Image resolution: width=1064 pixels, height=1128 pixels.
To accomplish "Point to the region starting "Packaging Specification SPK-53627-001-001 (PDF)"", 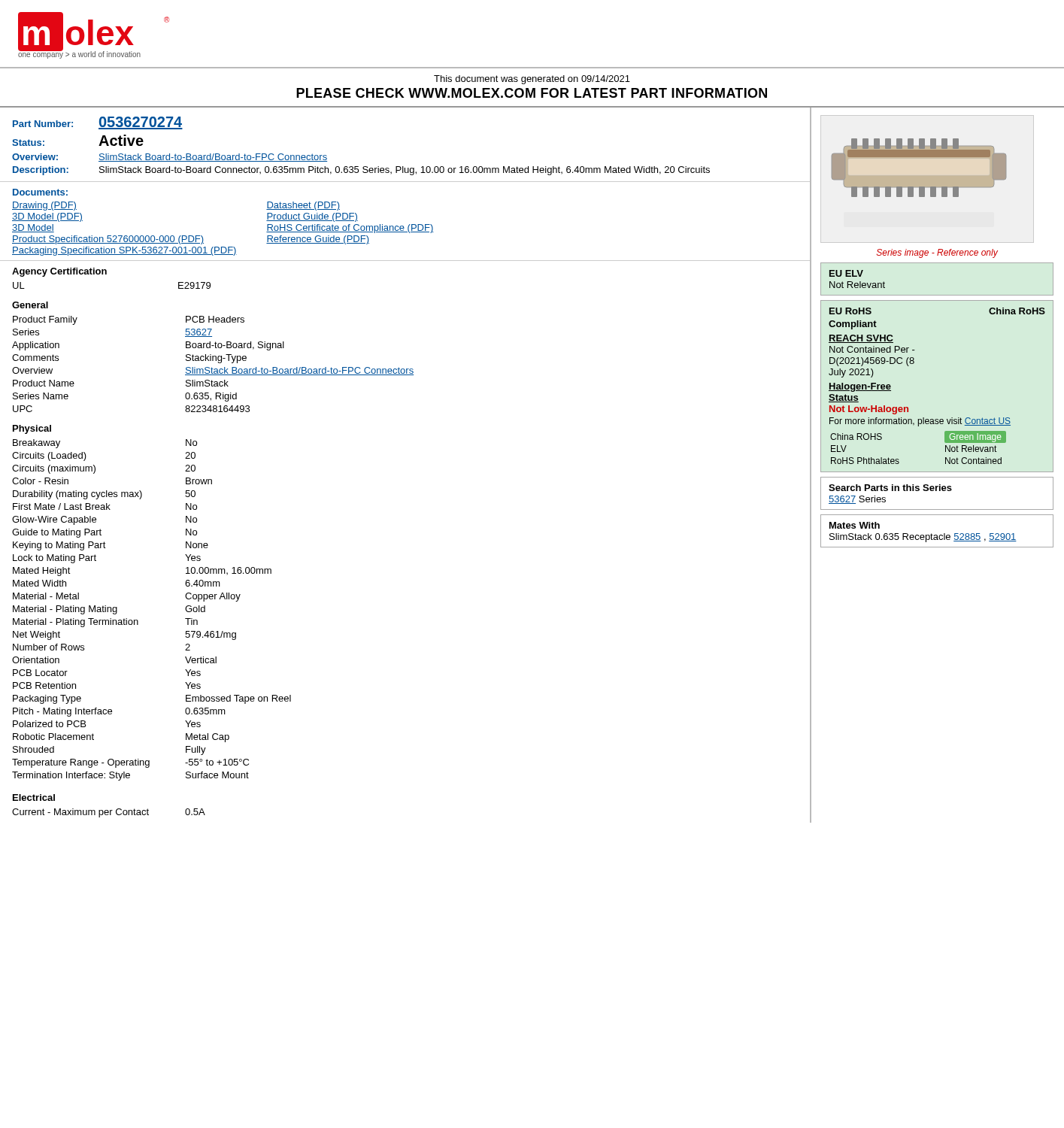I will point(124,250).
